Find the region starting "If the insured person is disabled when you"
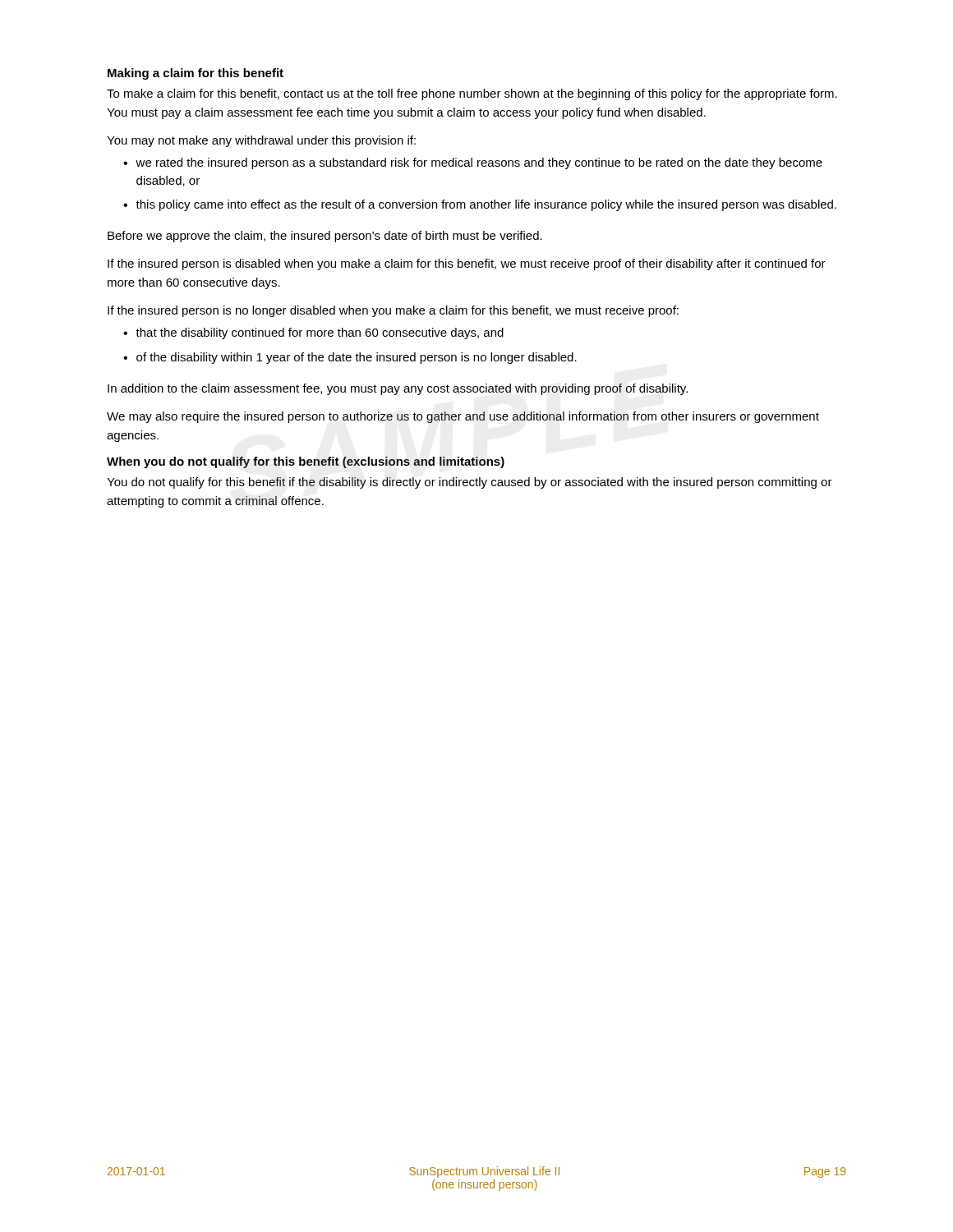 [466, 272]
